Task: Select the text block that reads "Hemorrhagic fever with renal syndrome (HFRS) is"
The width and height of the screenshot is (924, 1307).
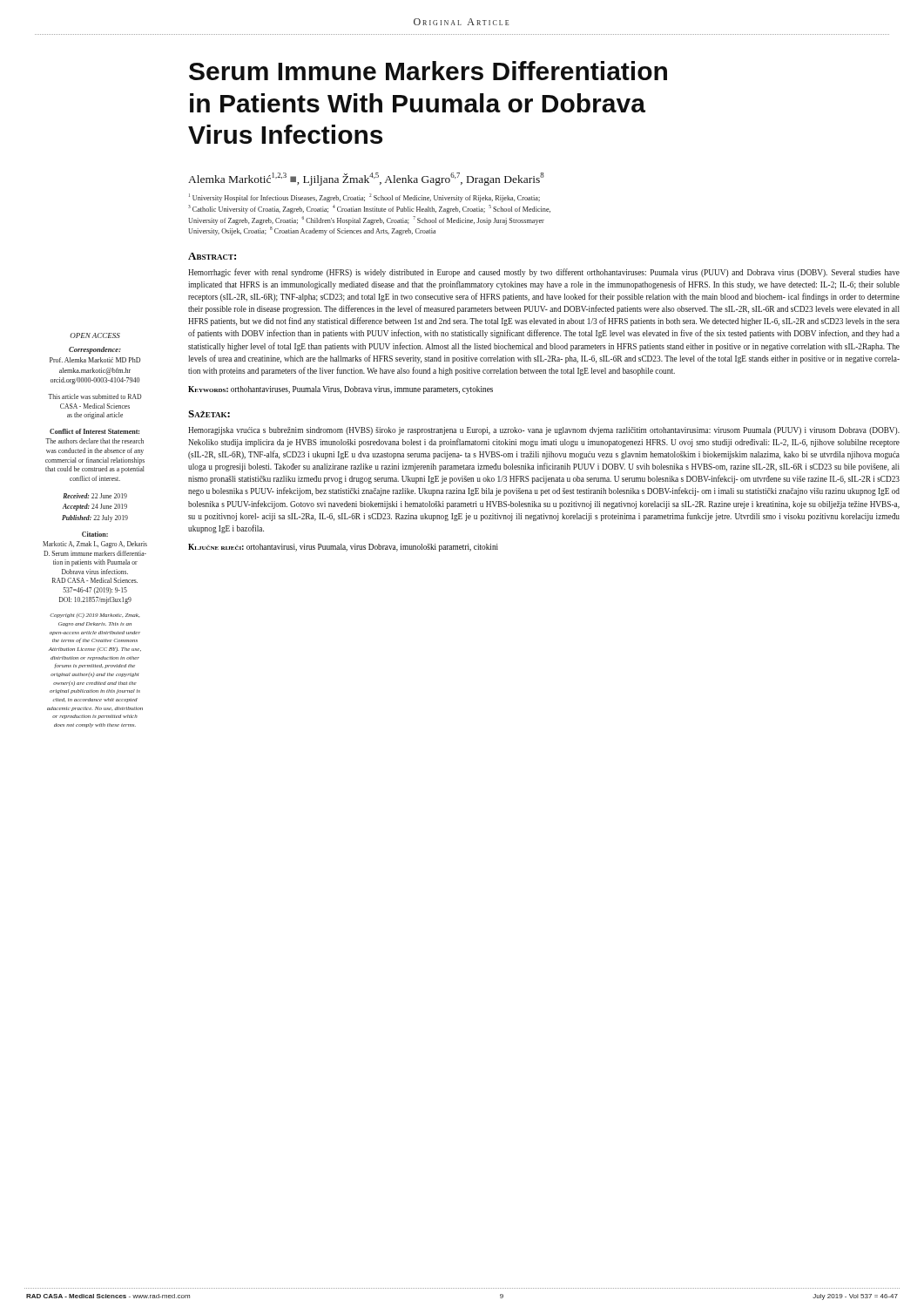Action: click(x=544, y=322)
